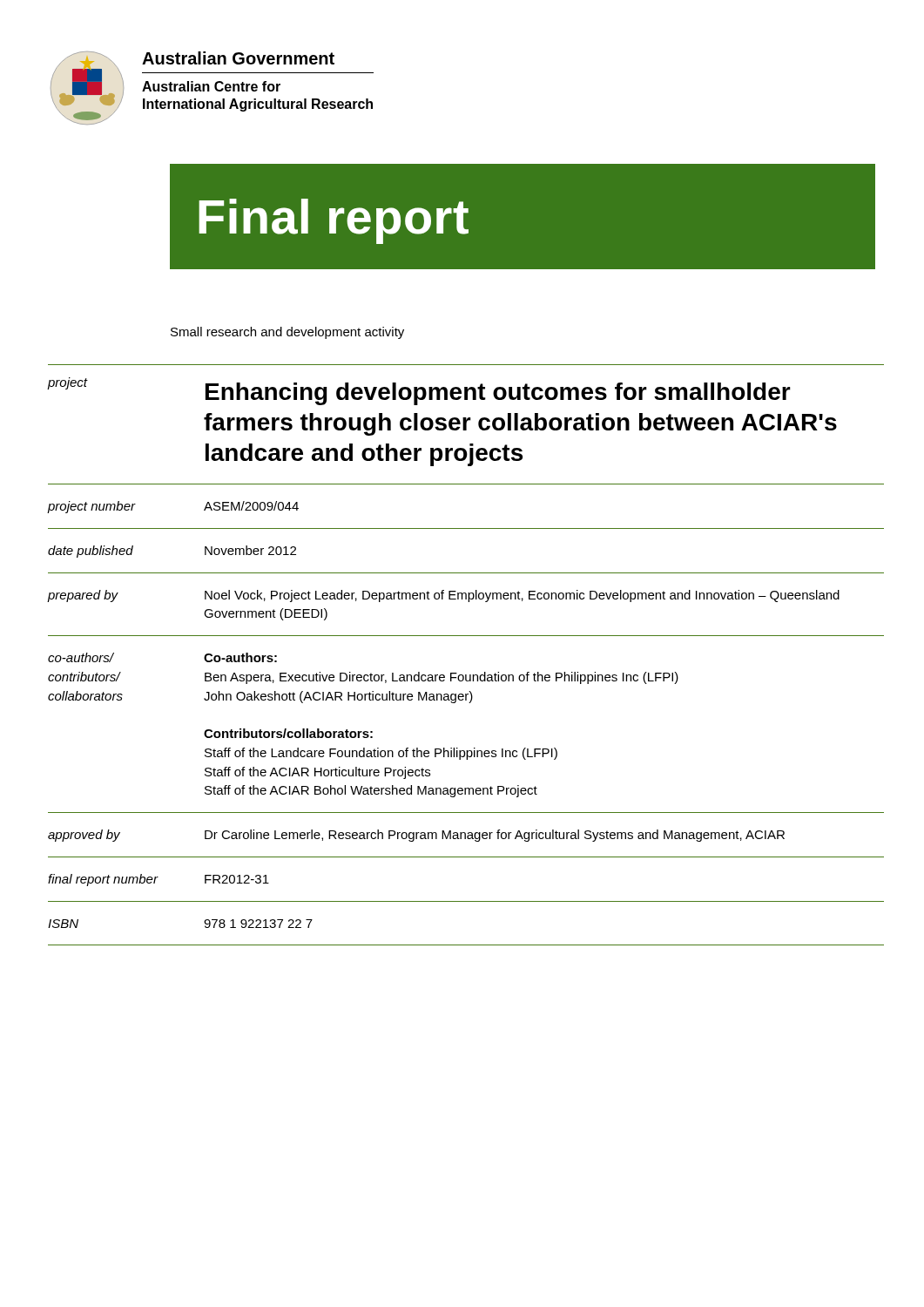The width and height of the screenshot is (924, 1307).
Task: Click on the text block that says "Small research and development"
Action: (x=287, y=332)
